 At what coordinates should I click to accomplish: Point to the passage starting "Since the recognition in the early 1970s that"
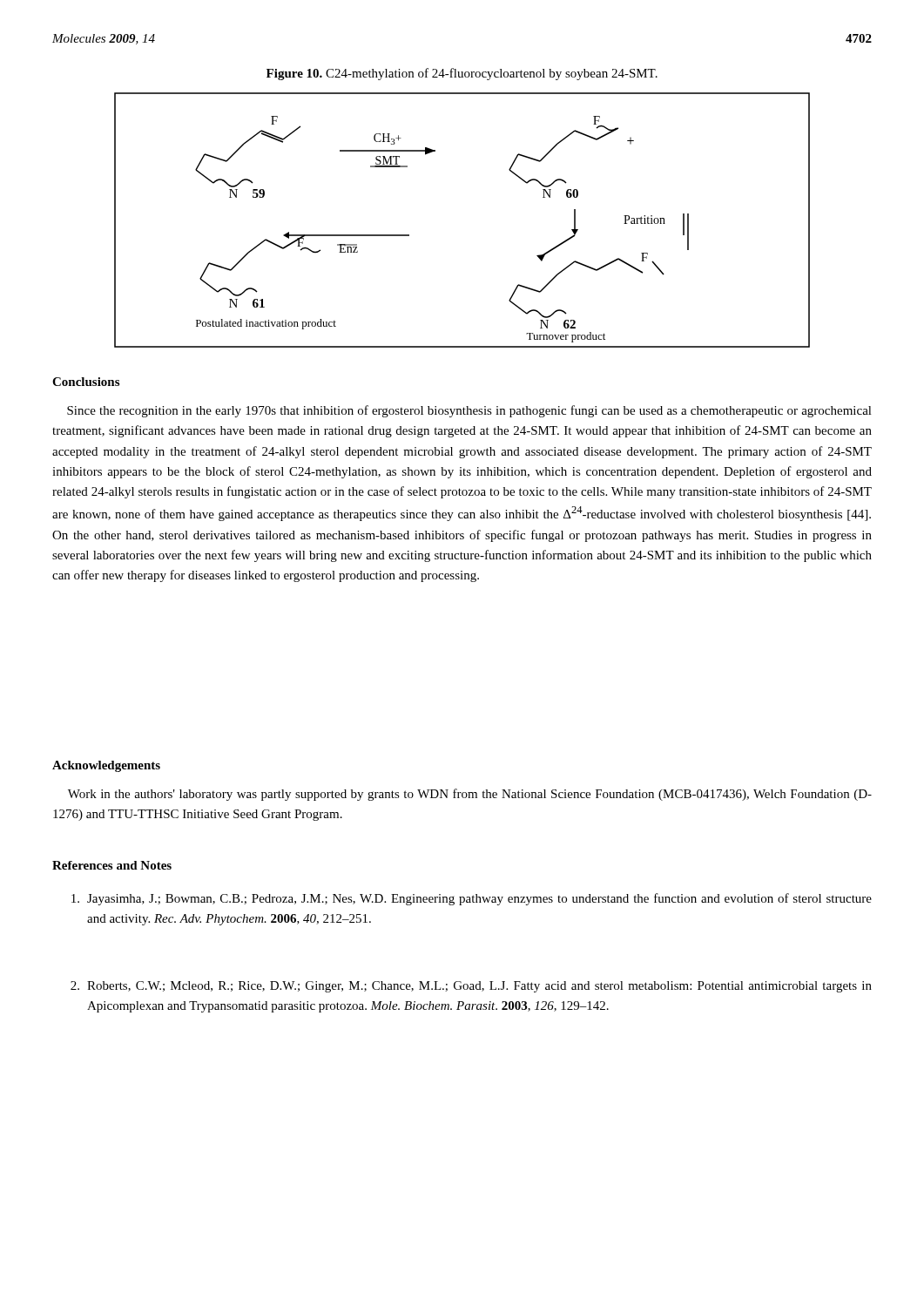(462, 493)
